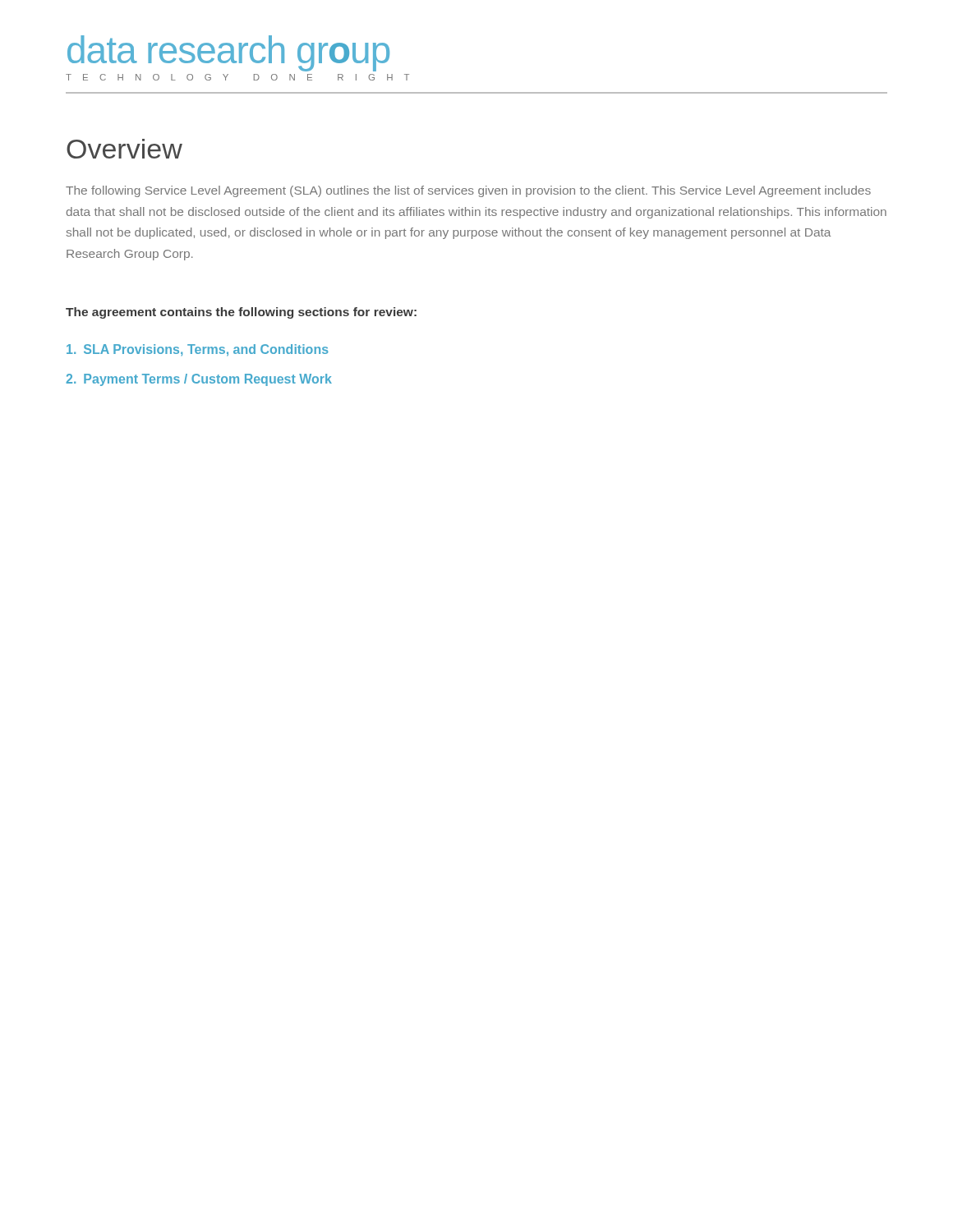Find the block starting "The agreement contains the following sections for review:"
Viewport: 953px width, 1232px height.
[241, 313]
